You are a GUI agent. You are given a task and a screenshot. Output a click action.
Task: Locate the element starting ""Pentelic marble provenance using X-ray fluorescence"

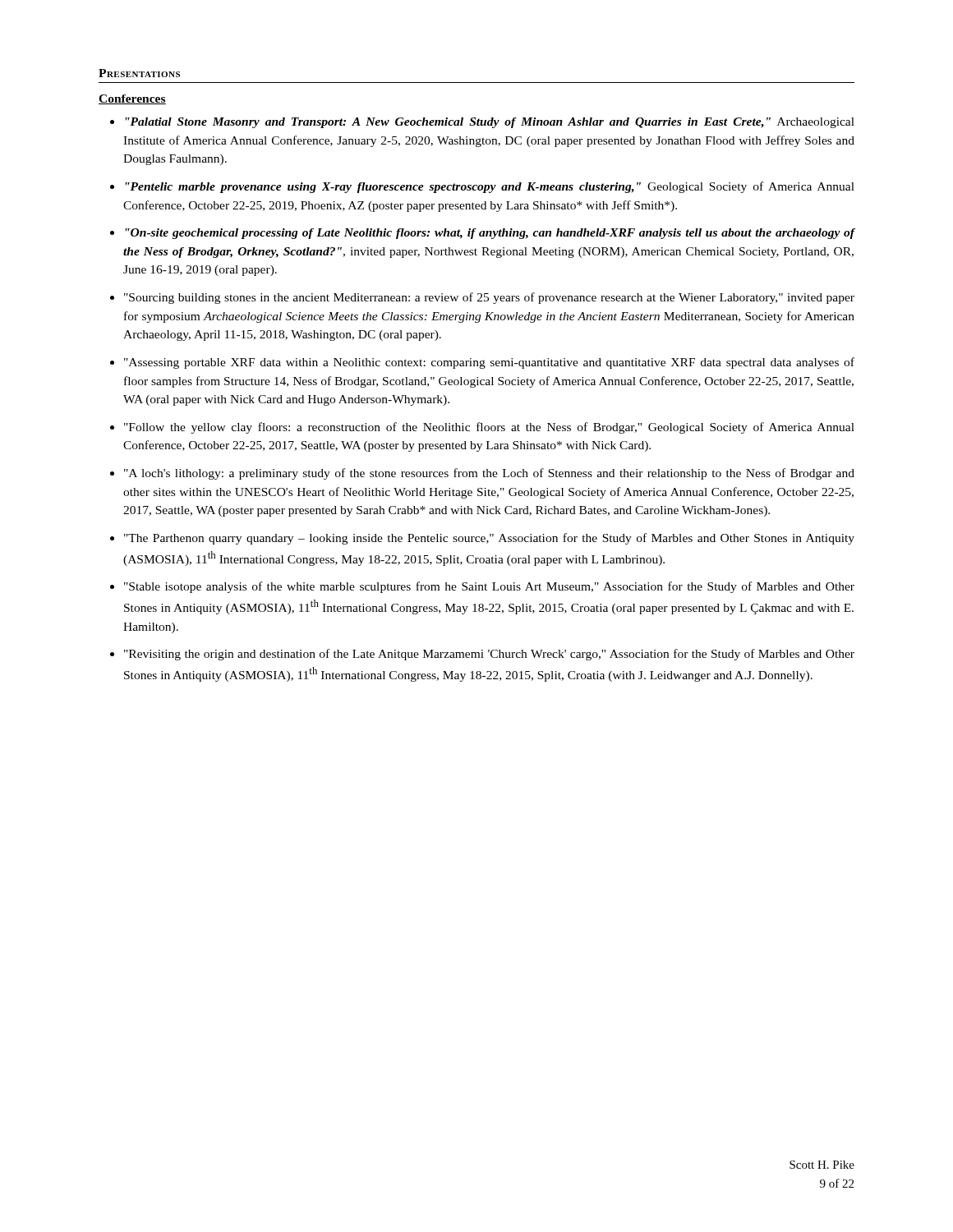(x=489, y=196)
